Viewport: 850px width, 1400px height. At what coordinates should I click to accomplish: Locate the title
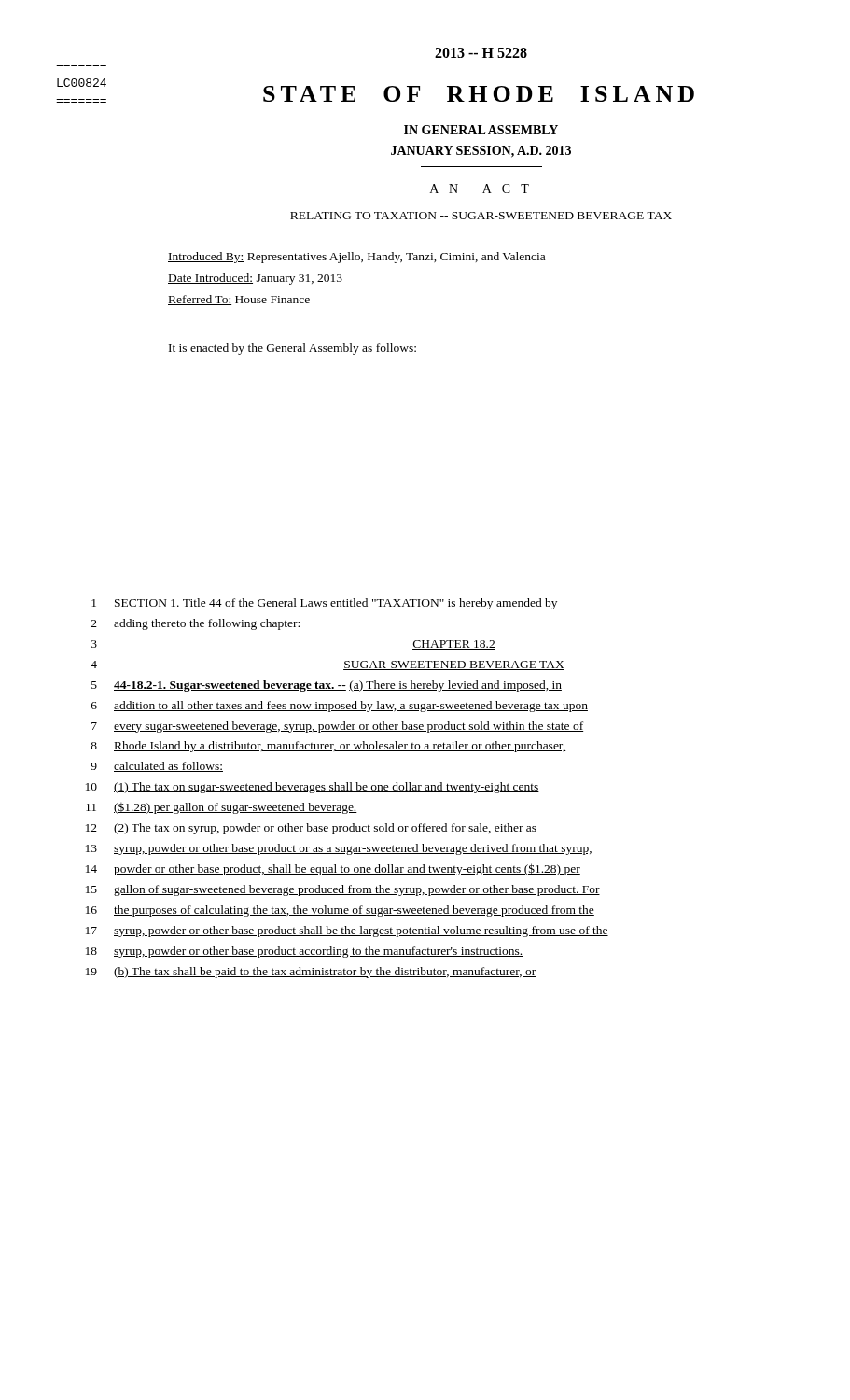coord(481,53)
